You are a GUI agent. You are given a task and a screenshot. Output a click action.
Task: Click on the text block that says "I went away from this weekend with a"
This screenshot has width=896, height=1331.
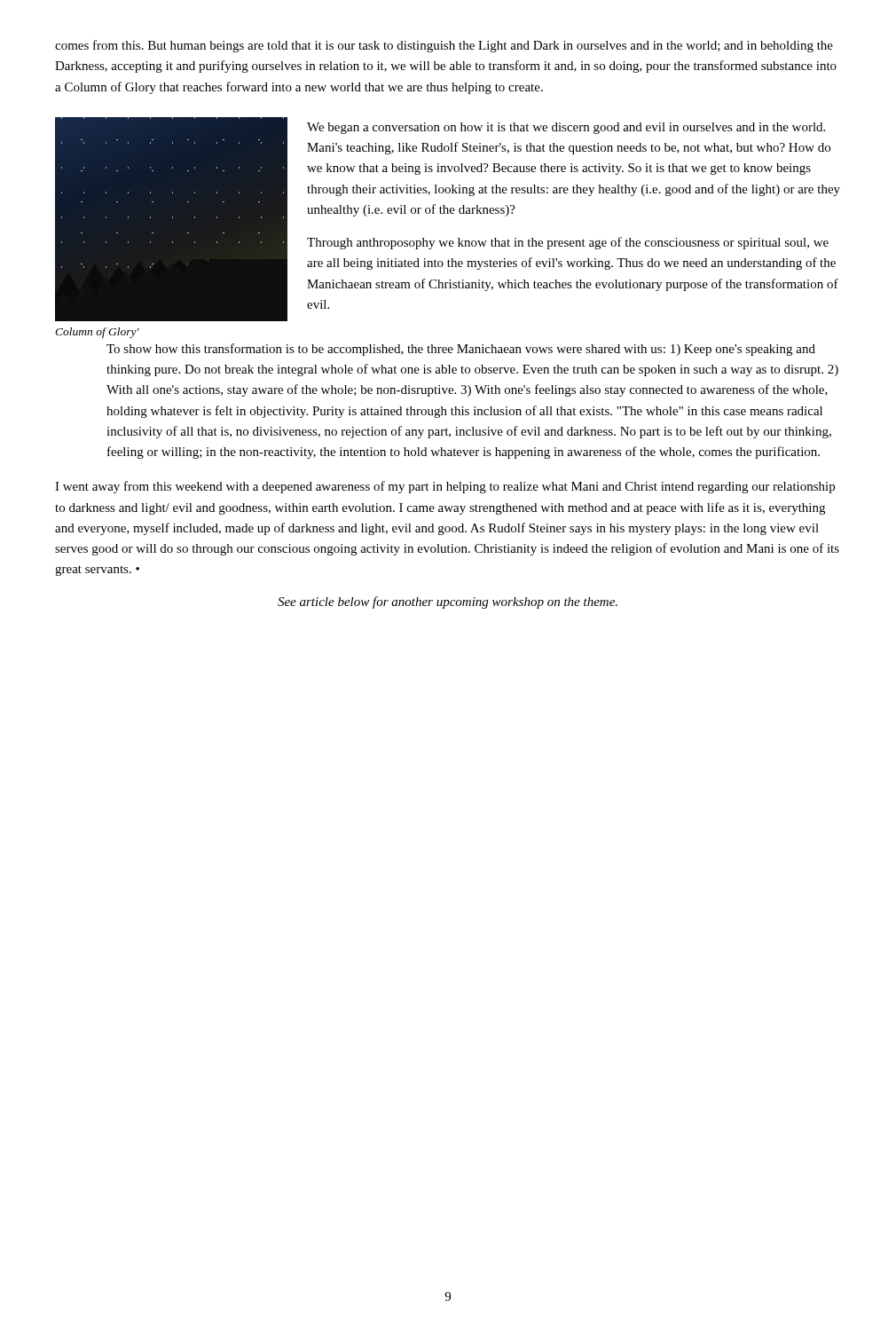pyautogui.click(x=447, y=528)
